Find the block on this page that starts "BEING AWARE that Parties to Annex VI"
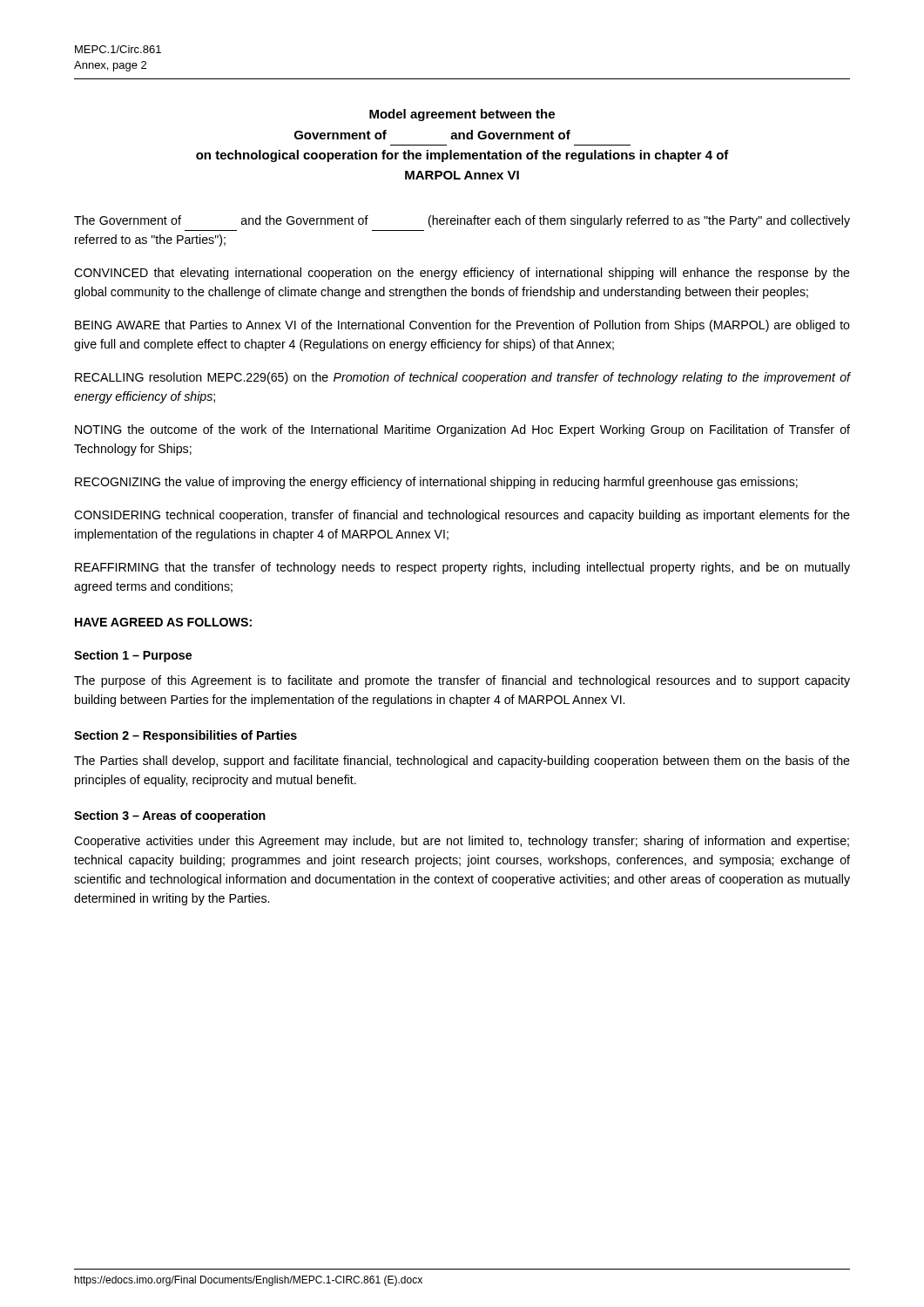This screenshot has width=924, height=1307. pos(462,335)
